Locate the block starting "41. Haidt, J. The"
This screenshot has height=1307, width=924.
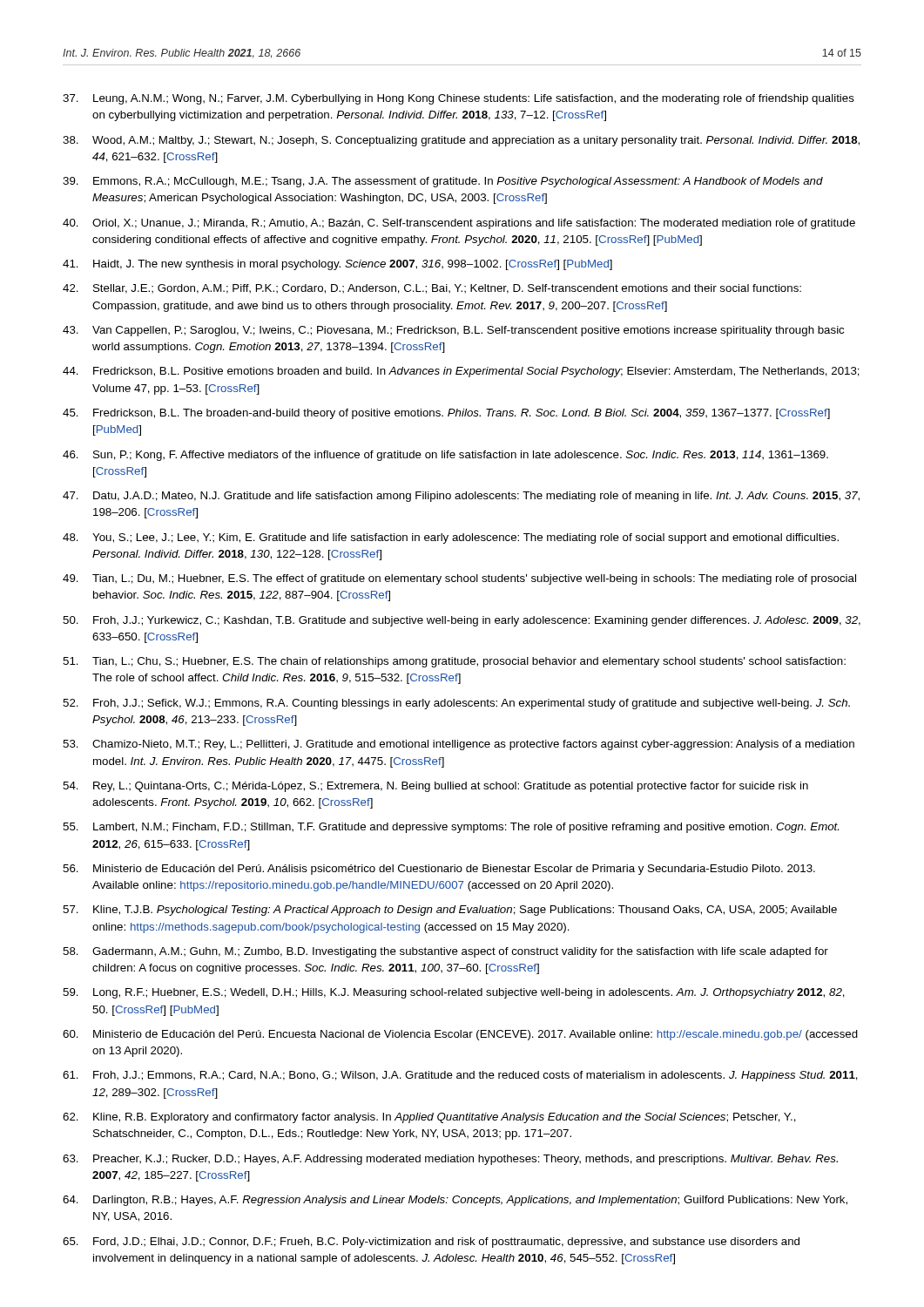click(x=462, y=264)
